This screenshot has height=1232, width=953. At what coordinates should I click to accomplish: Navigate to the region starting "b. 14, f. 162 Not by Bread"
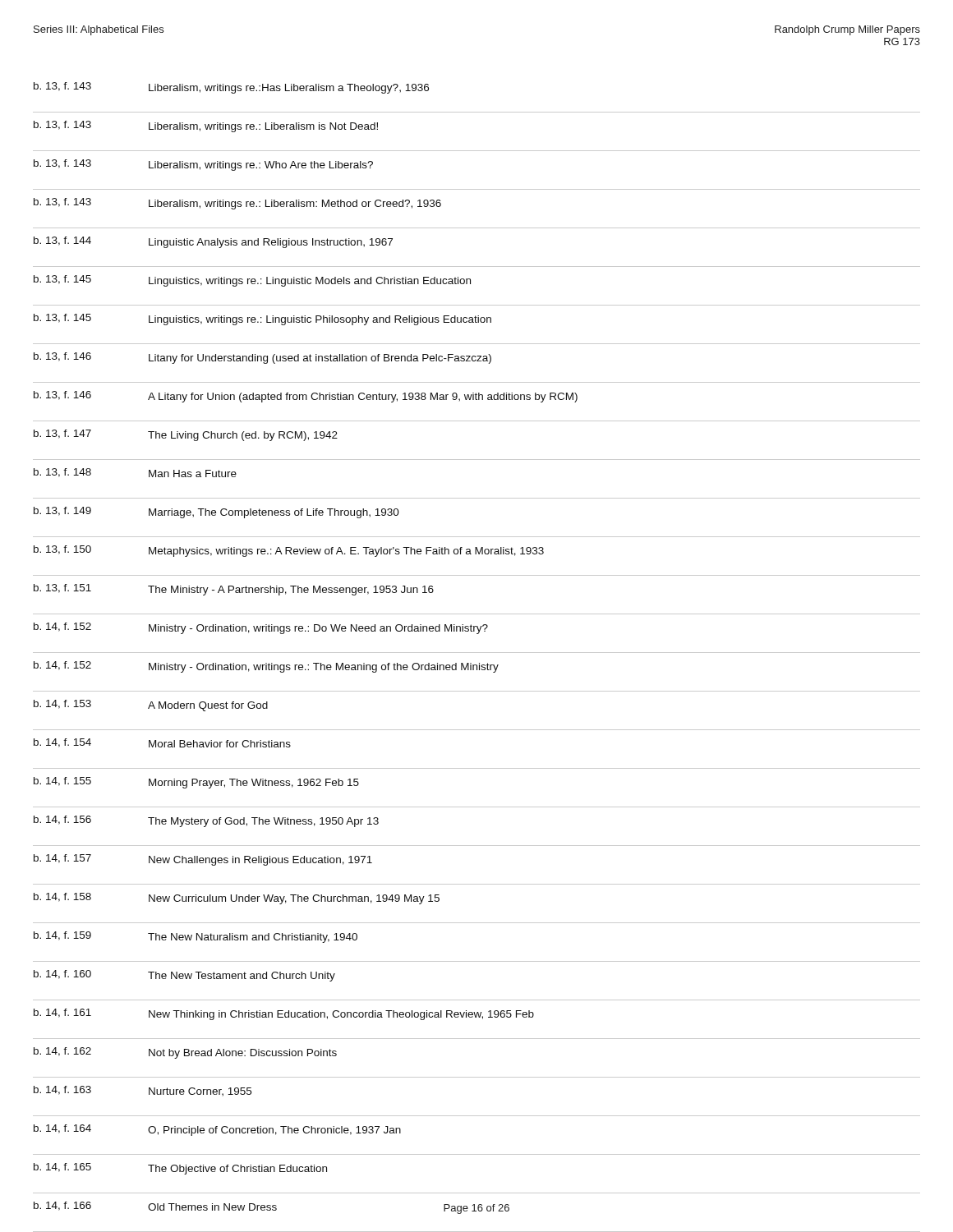coord(185,1053)
